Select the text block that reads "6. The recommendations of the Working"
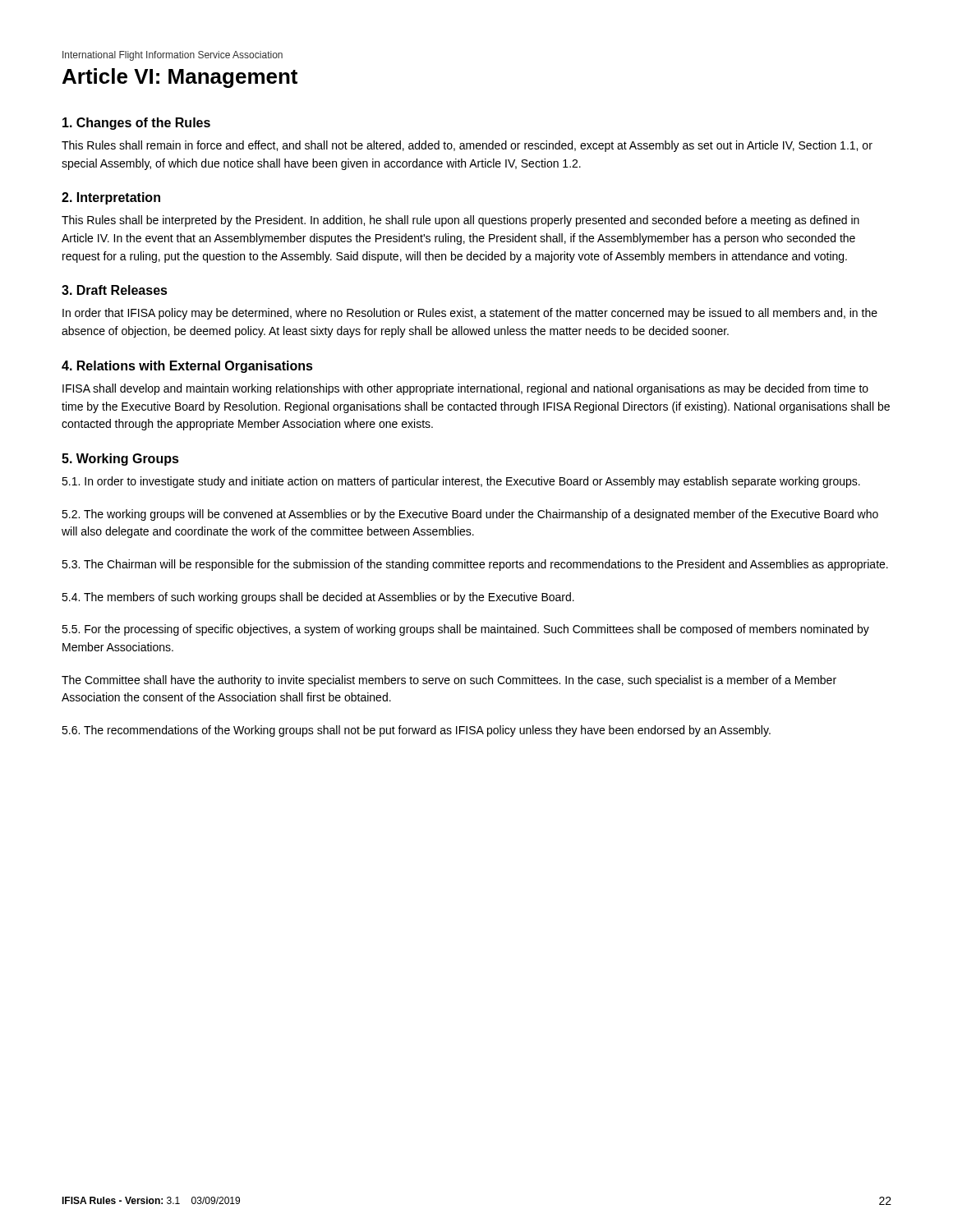The image size is (953, 1232). [x=416, y=730]
